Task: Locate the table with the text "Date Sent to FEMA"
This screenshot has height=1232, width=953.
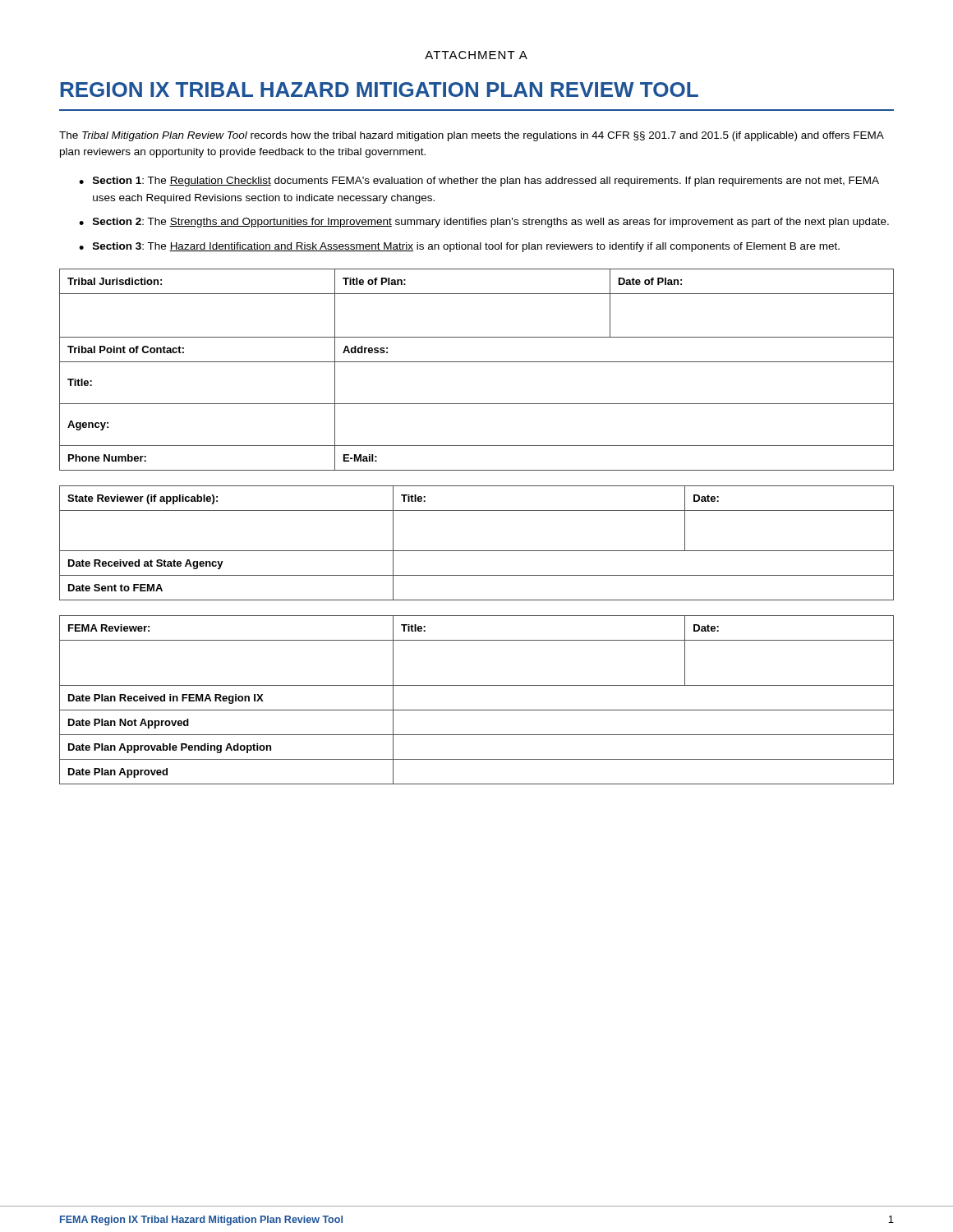Action: [476, 543]
